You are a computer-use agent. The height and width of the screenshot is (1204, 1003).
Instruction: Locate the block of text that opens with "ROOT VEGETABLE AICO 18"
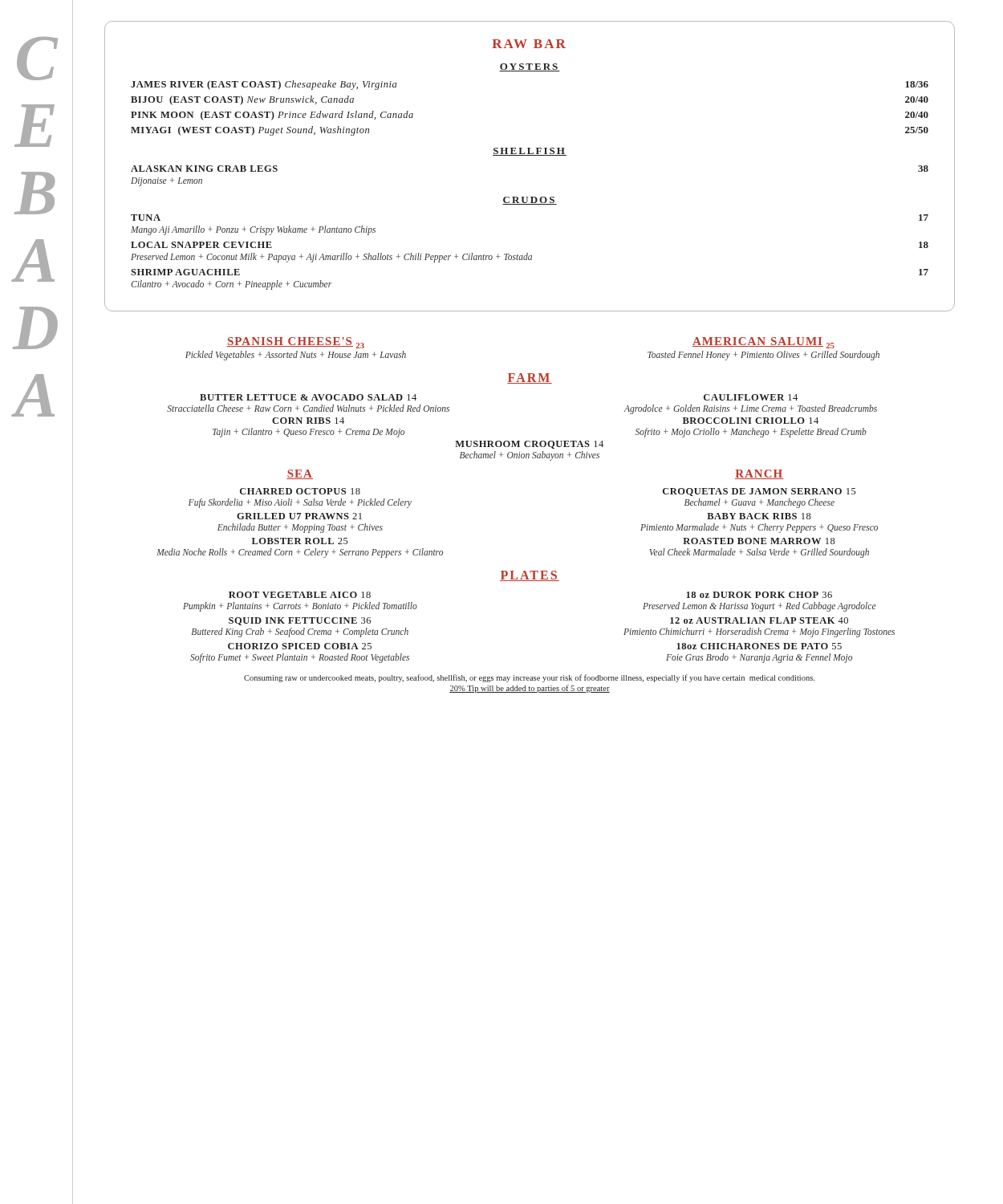(x=300, y=600)
